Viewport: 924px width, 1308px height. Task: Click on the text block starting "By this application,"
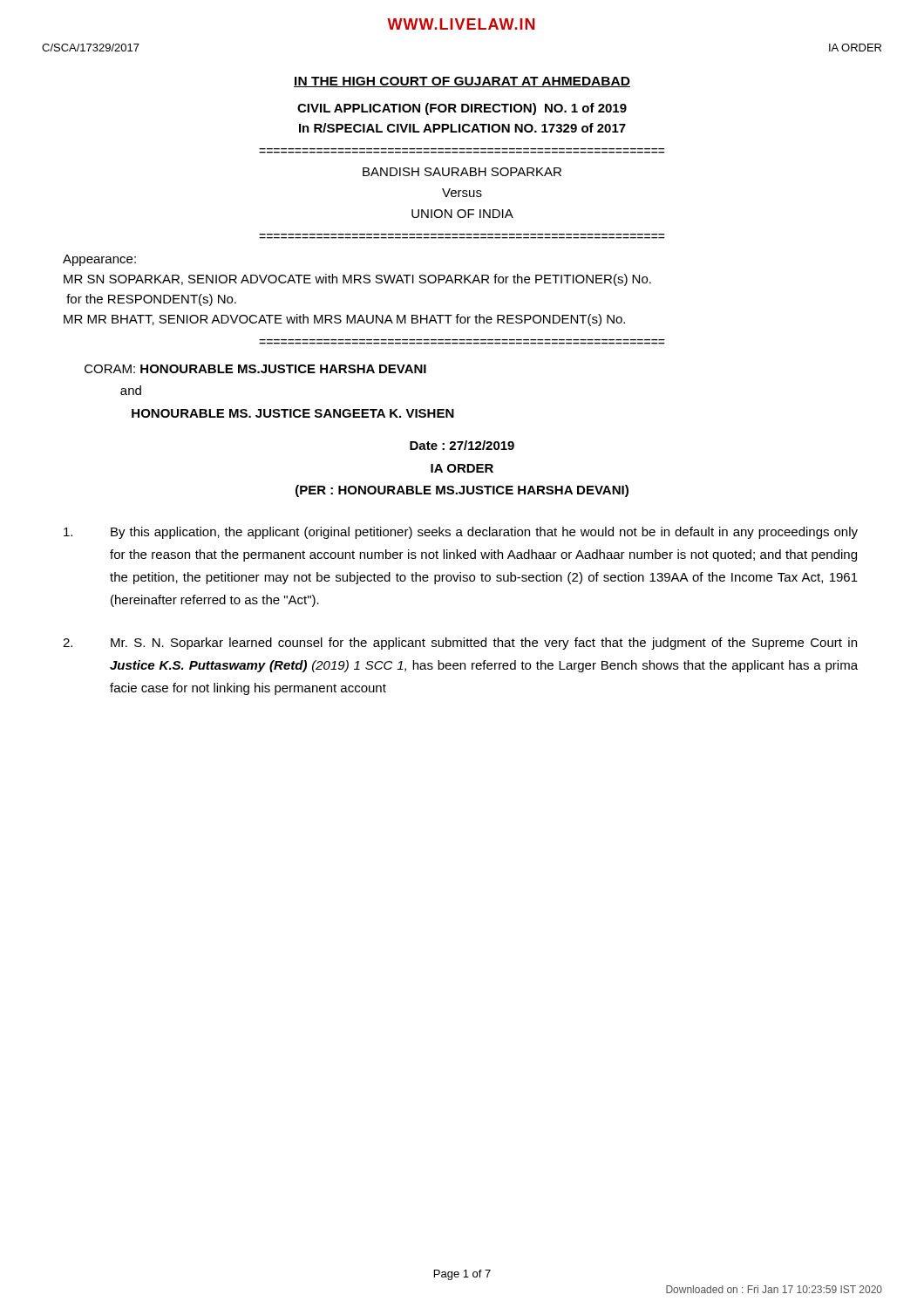[x=462, y=566]
